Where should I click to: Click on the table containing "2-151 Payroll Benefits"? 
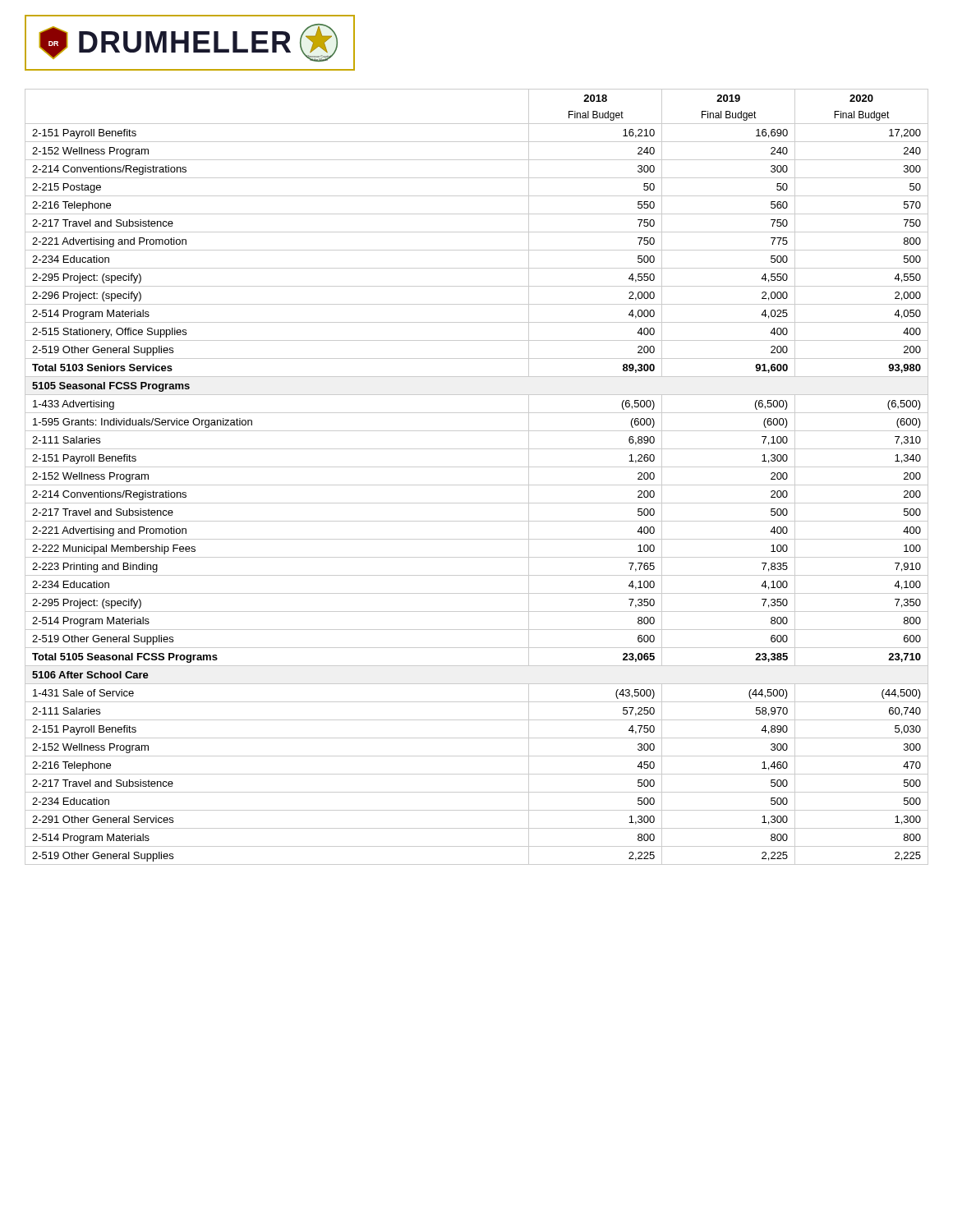[x=476, y=473]
